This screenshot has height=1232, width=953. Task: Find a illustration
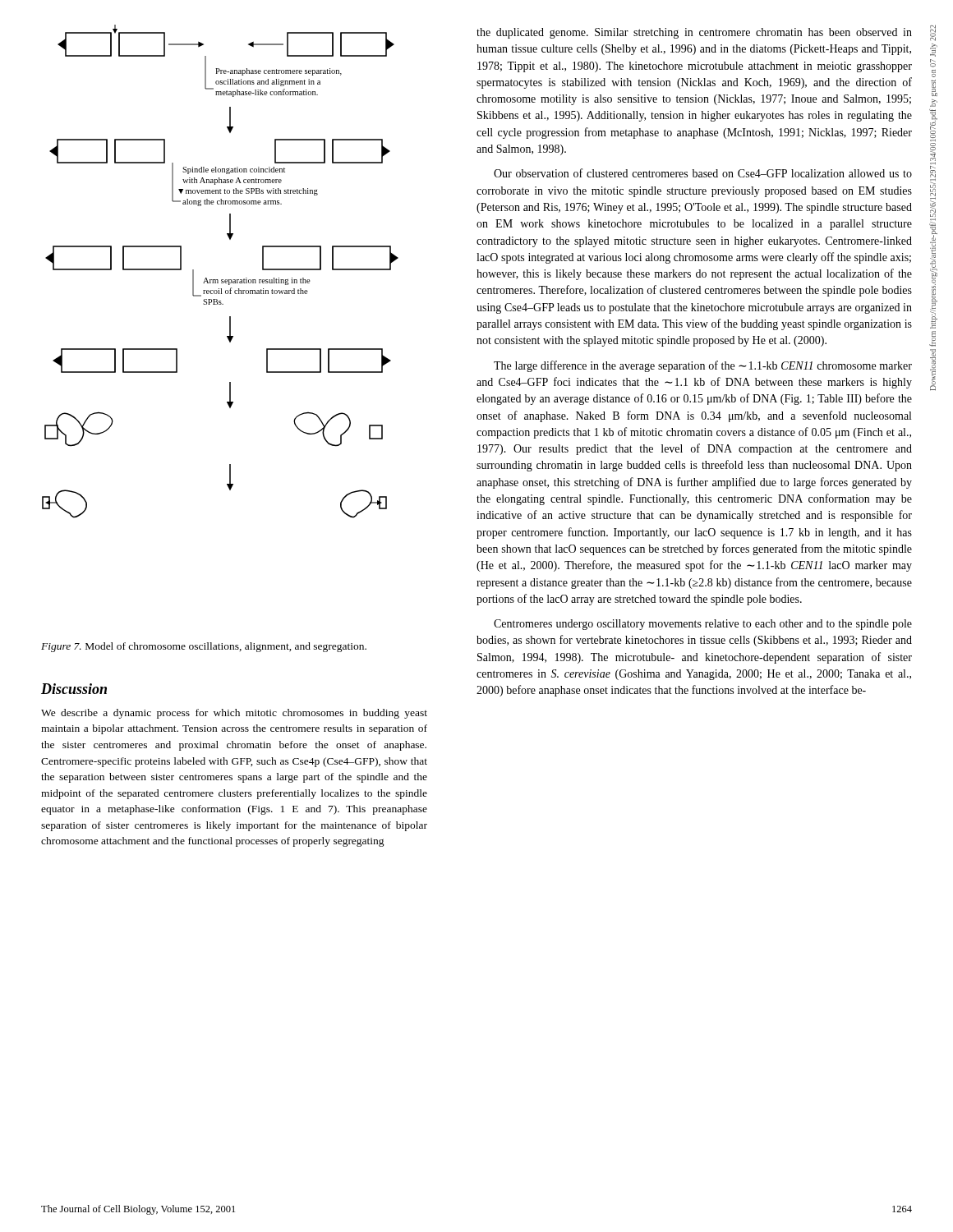pyautogui.click(x=234, y=330)
